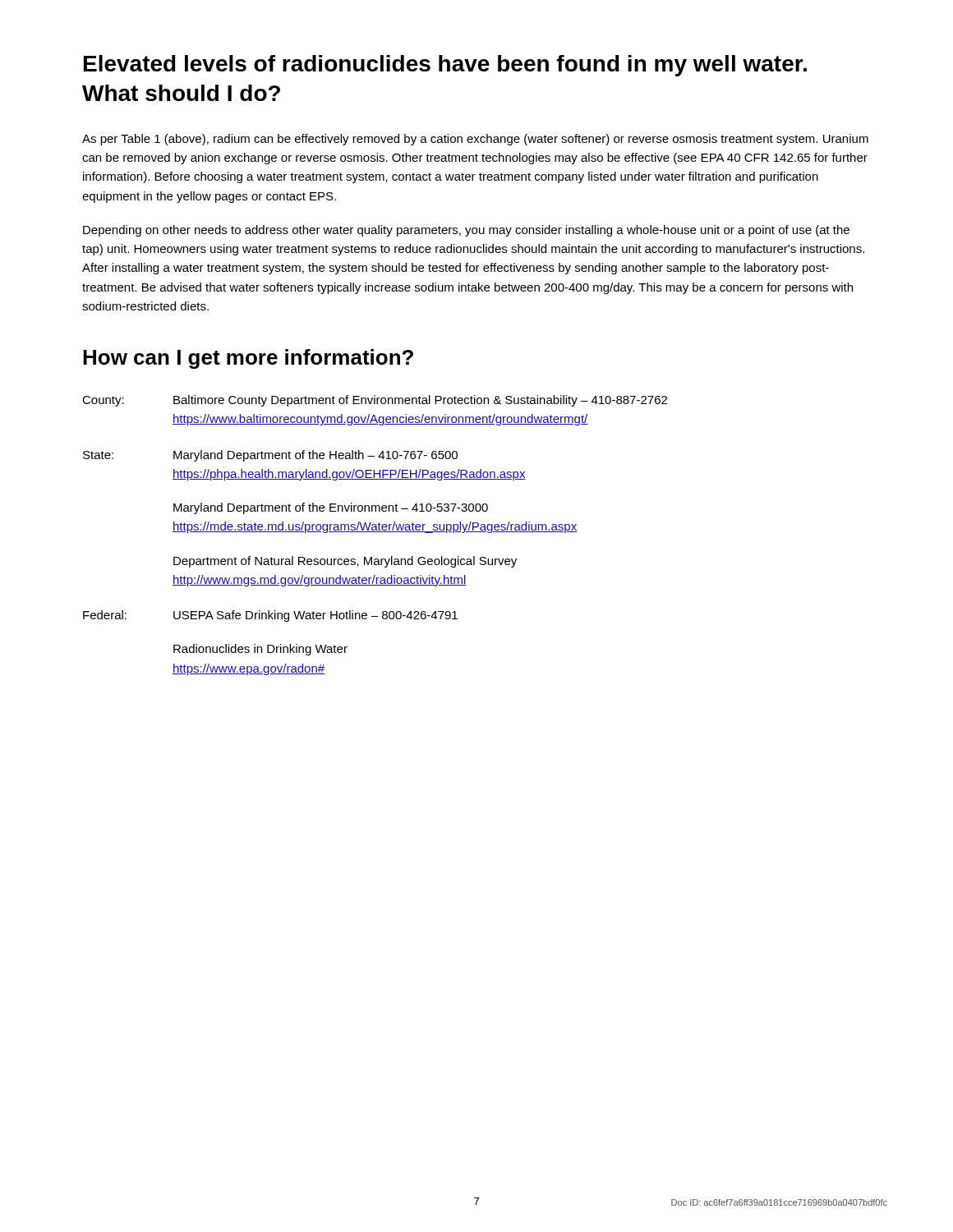Click on the list item that reads "Department of Natural Resources, Maryland Geological Survey"
The height and width of the screenshot is (1232, 953).
coord(345,570)
